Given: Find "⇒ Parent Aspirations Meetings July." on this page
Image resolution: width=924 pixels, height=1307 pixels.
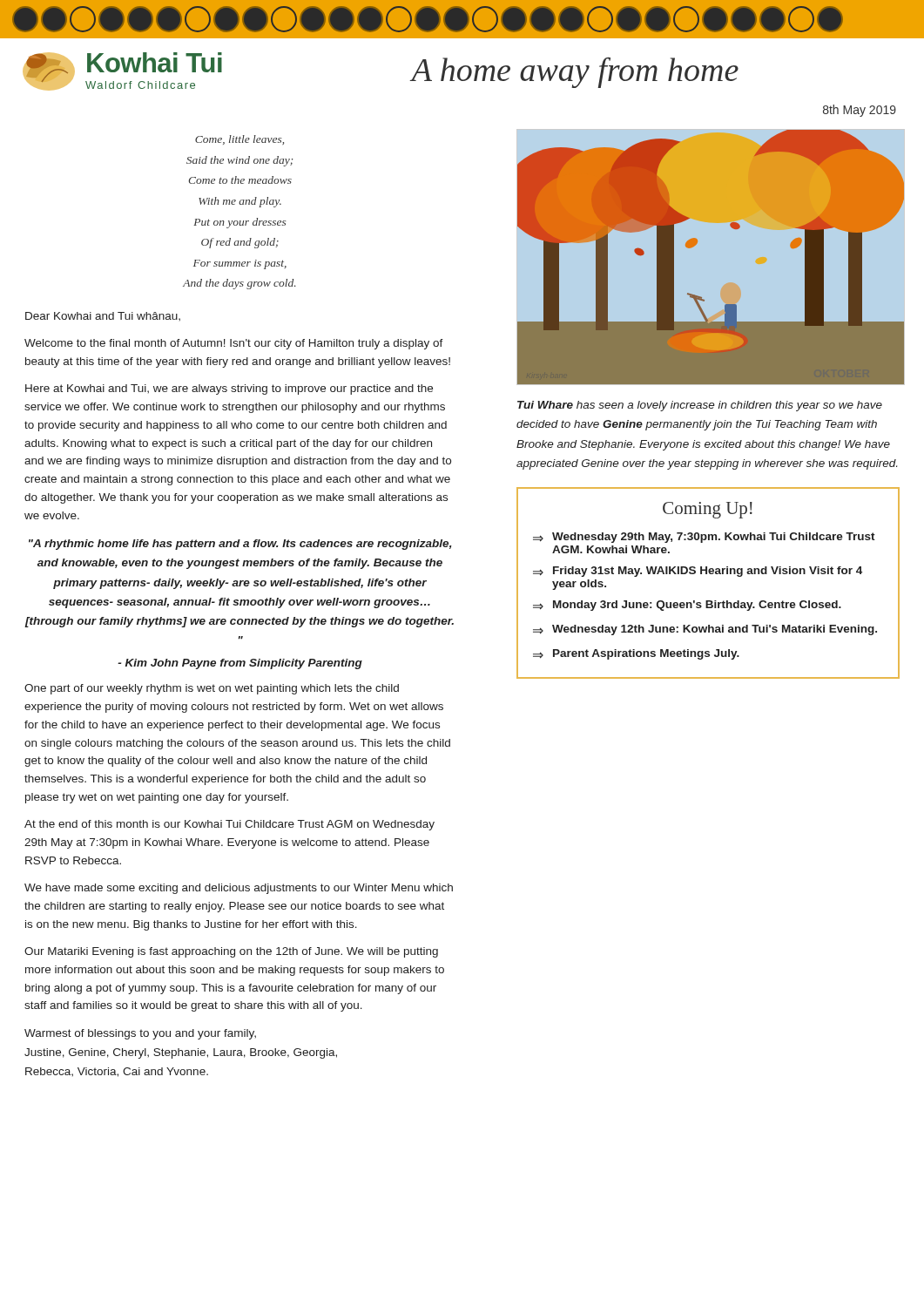Looking at the screenshot, I should tap(636, 655).
